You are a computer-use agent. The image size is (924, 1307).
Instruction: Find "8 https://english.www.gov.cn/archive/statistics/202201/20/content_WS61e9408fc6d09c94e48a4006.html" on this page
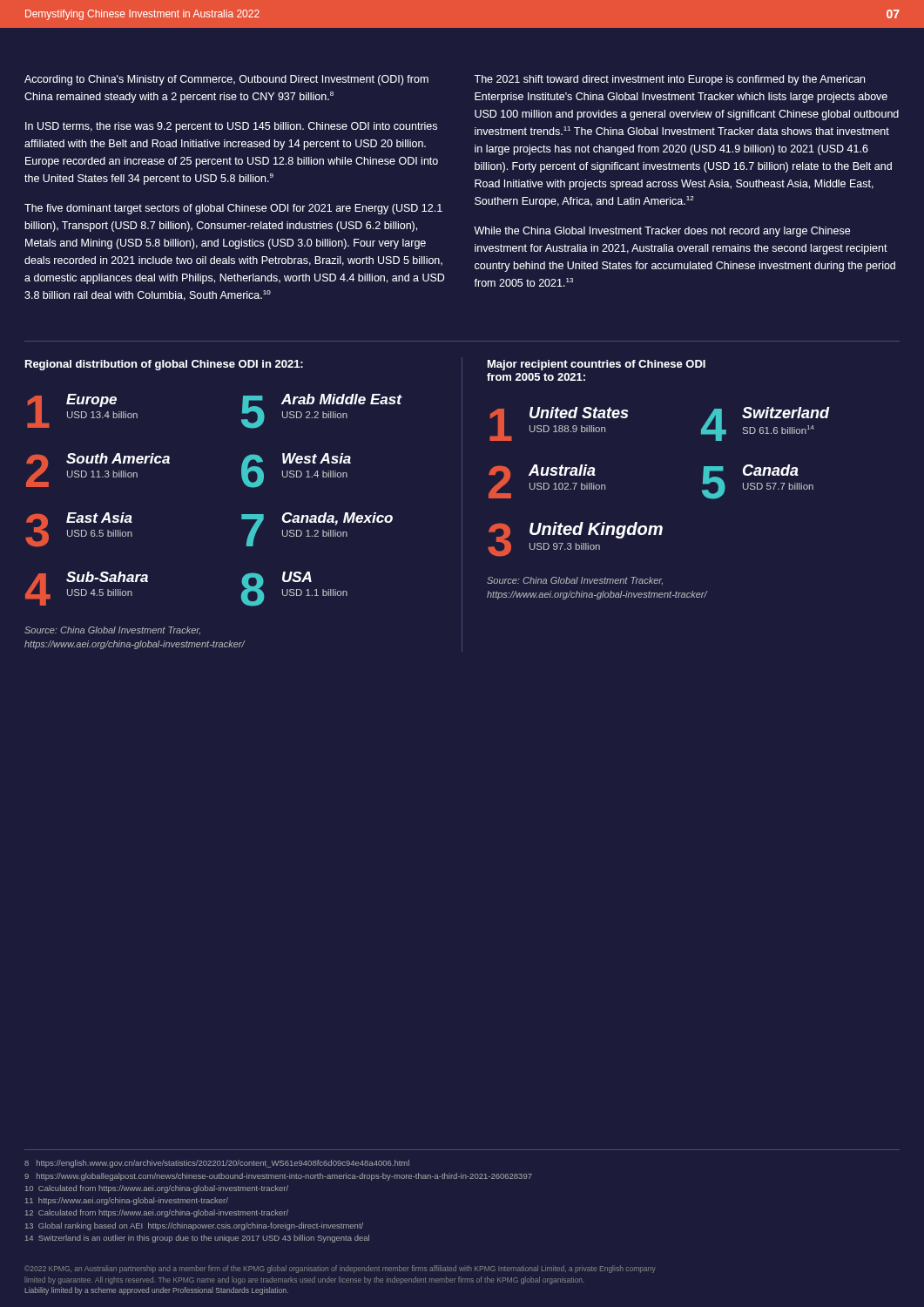click(x=217, y=1163)
